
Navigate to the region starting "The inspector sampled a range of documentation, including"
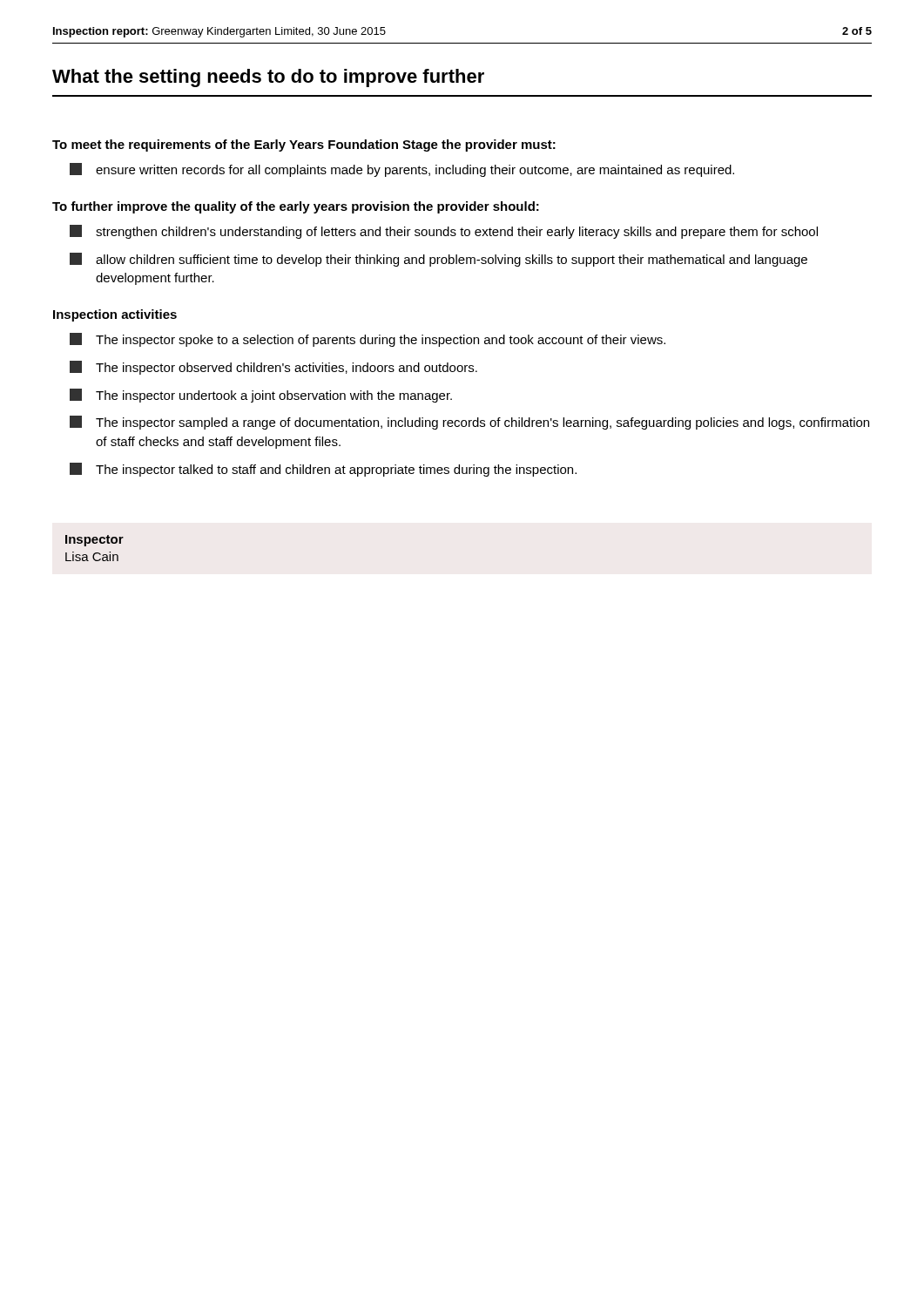coord(471,432)
